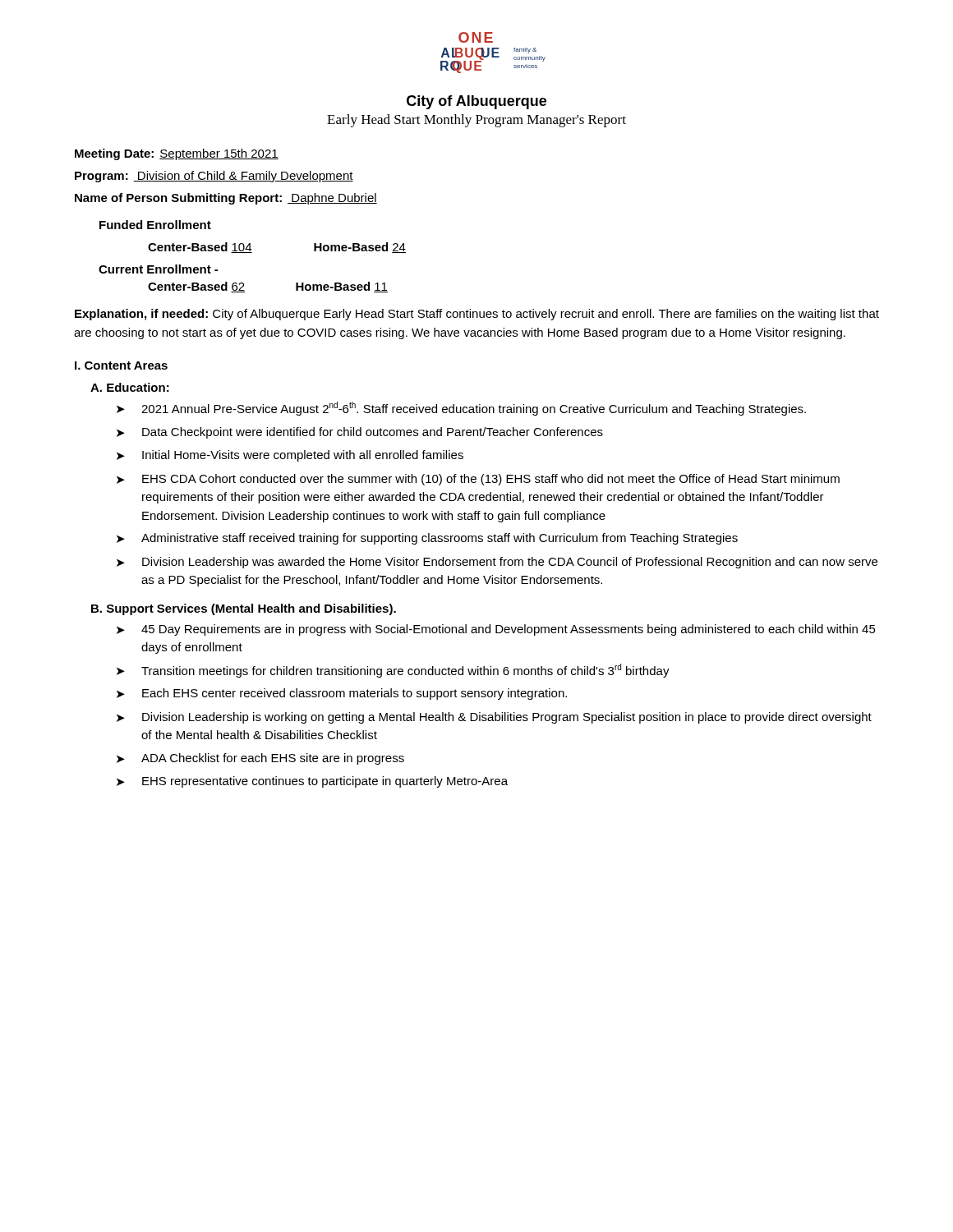This screenshot has width=953, height=1232.
Task: Locate the list item with the text "➤ 45 Day Requirements are in progress"
Action: (497, 638)
